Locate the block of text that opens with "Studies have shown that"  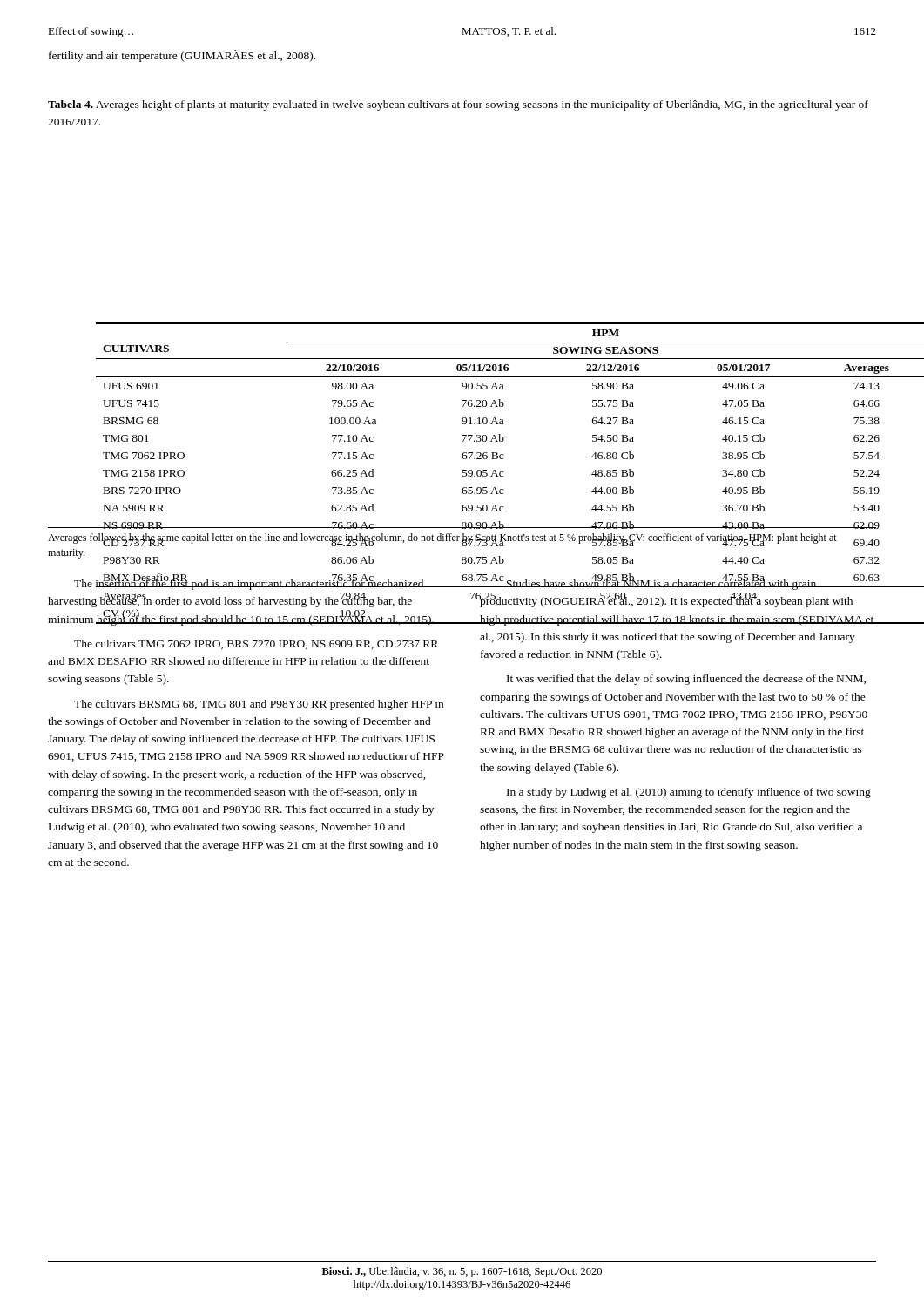click(x=678, y=714)
